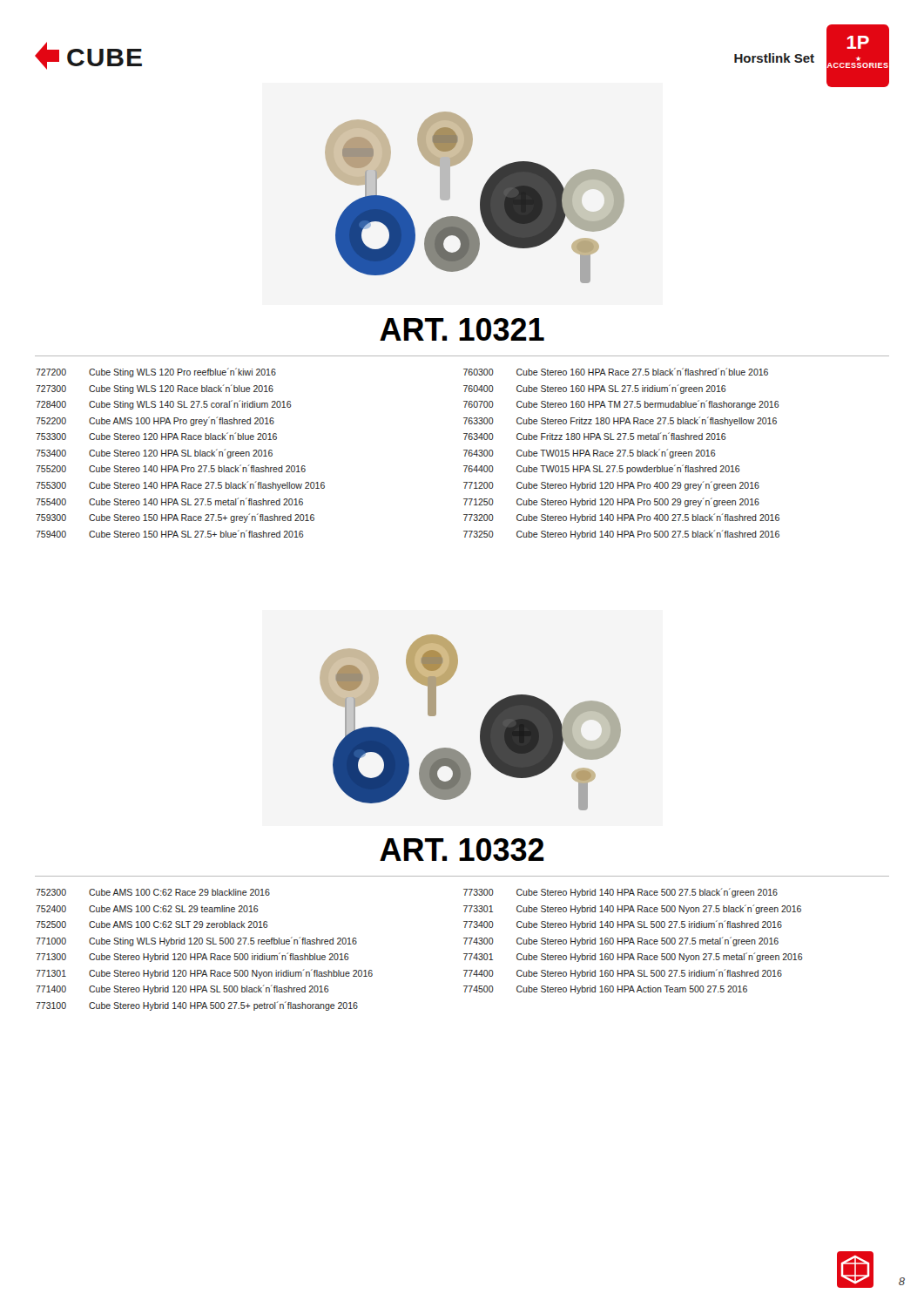924x1307 pixels.
Task: Find "Horstlink Set" on this page
Action: [774, 58]
